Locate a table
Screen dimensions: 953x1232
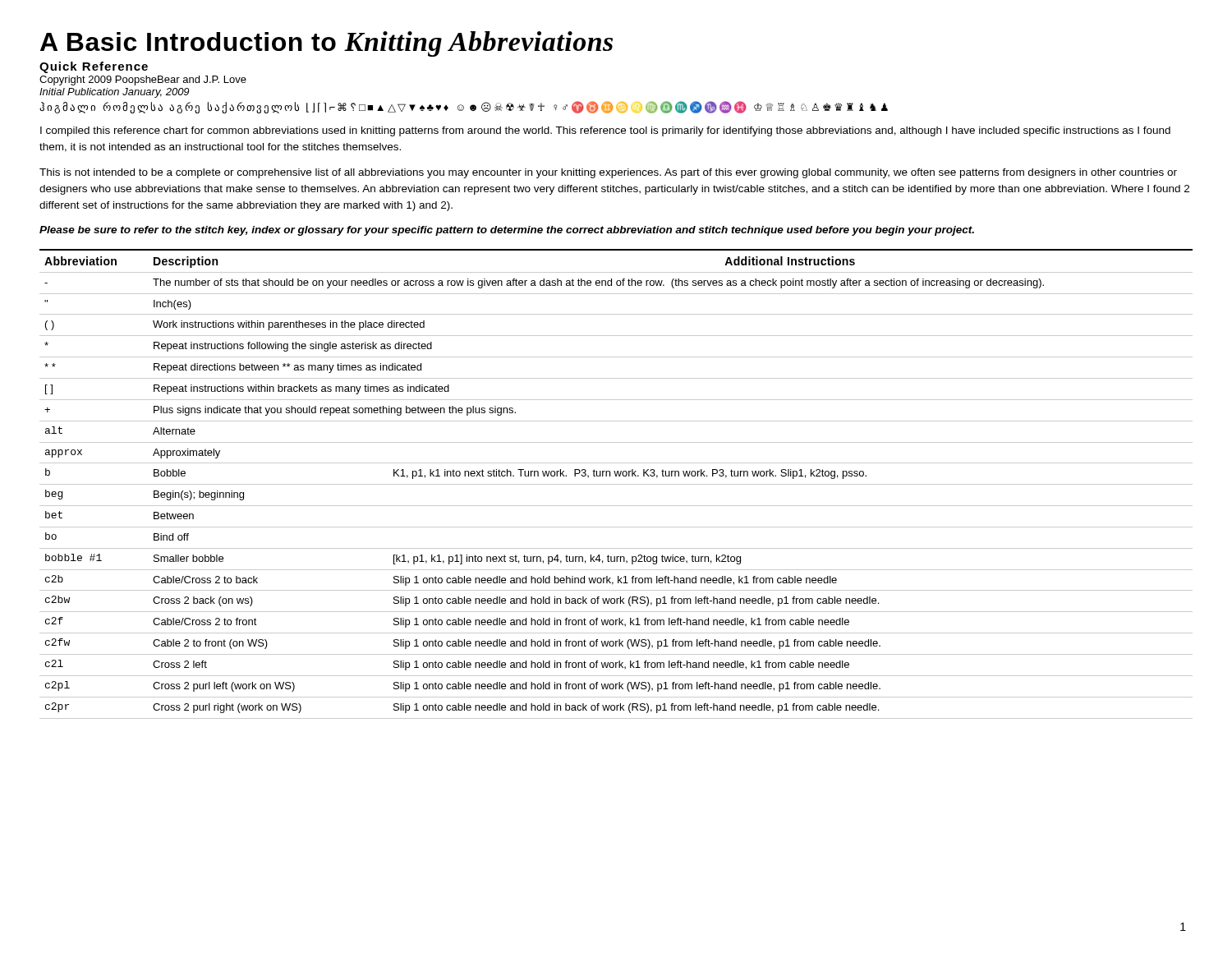tap(616, 484)
